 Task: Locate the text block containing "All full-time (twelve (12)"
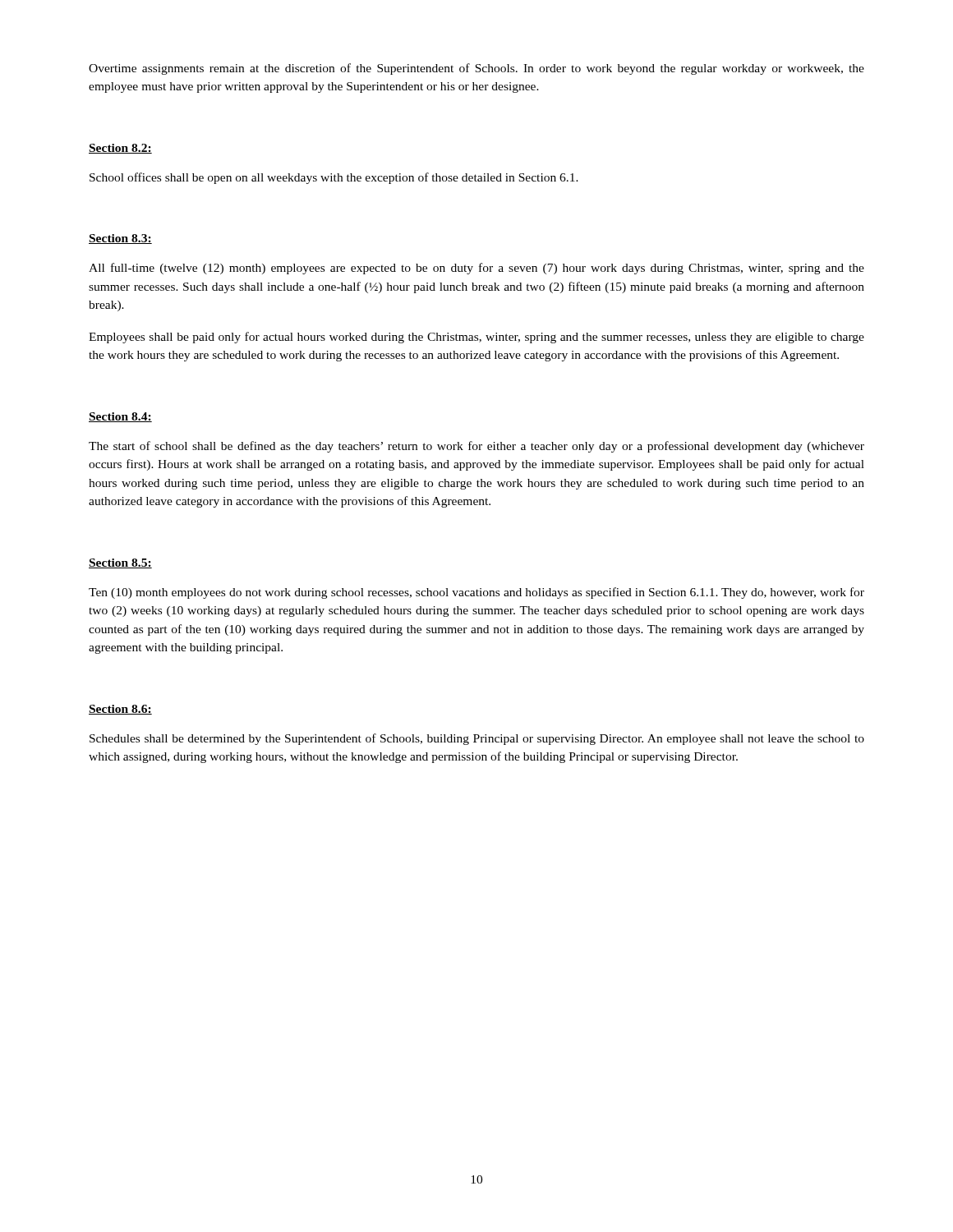pos(476,286)
